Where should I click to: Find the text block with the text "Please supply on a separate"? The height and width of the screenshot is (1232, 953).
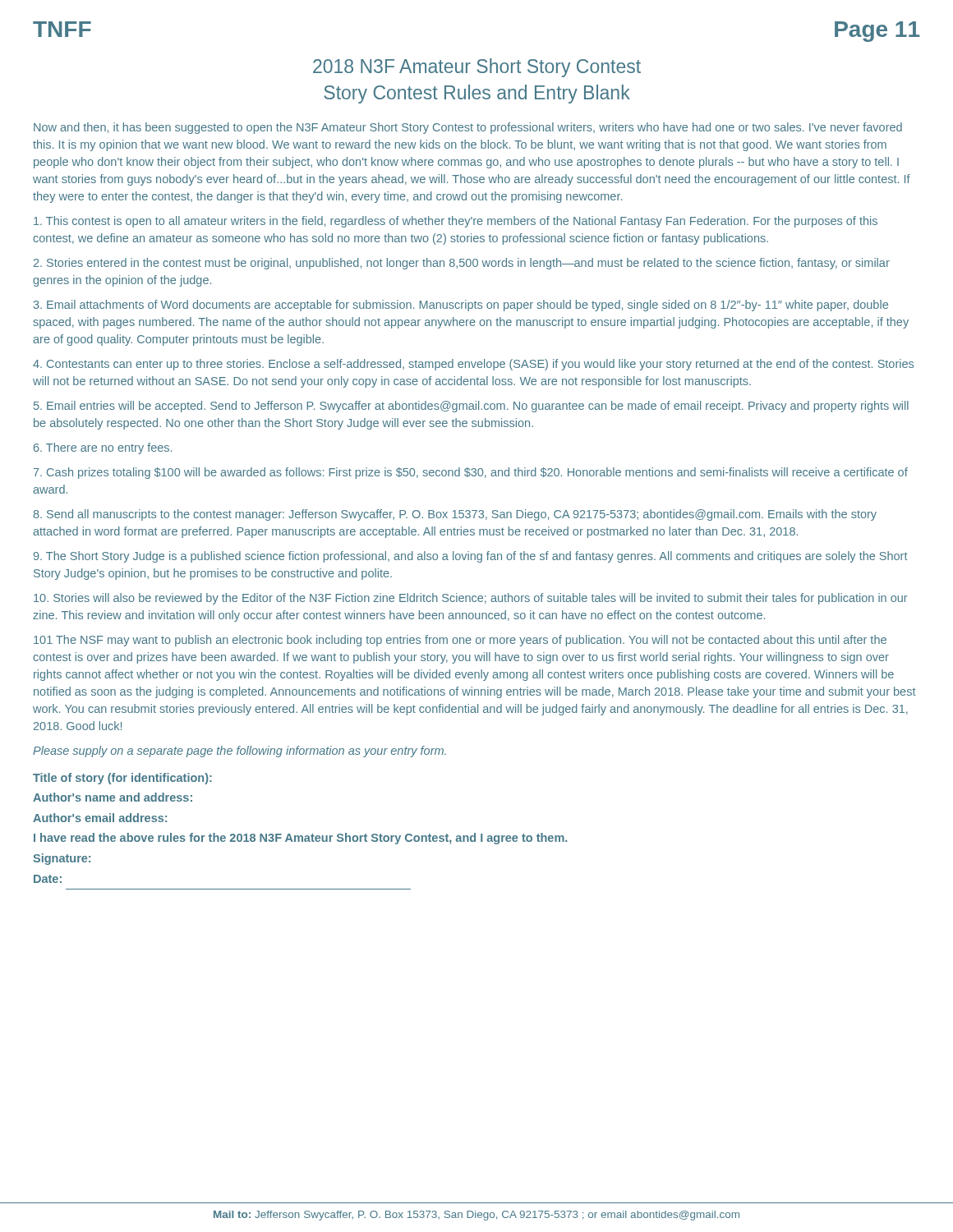pyautogui.click(x=239, y=752)
